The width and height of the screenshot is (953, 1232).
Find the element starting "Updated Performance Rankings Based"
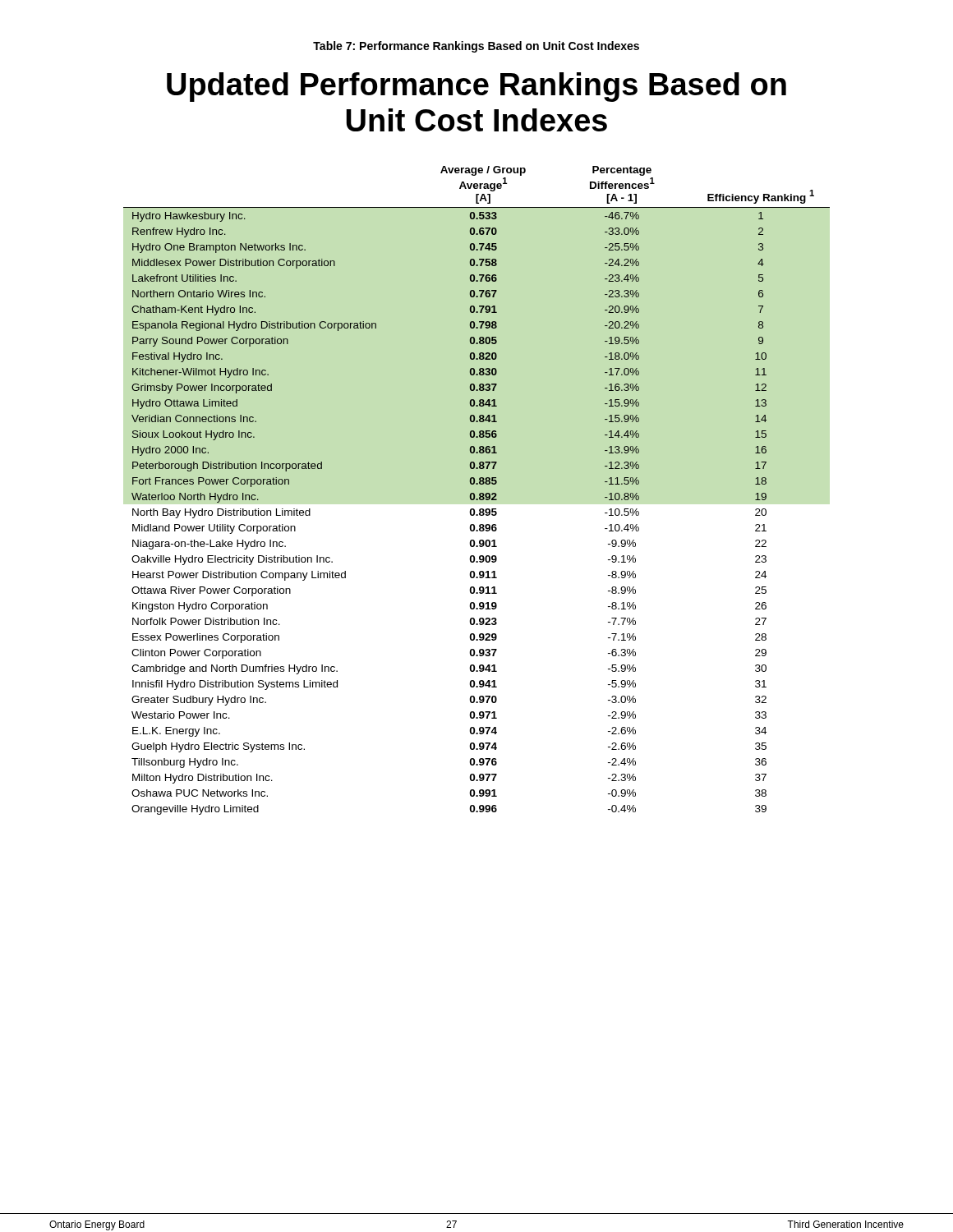coord(476,103)
